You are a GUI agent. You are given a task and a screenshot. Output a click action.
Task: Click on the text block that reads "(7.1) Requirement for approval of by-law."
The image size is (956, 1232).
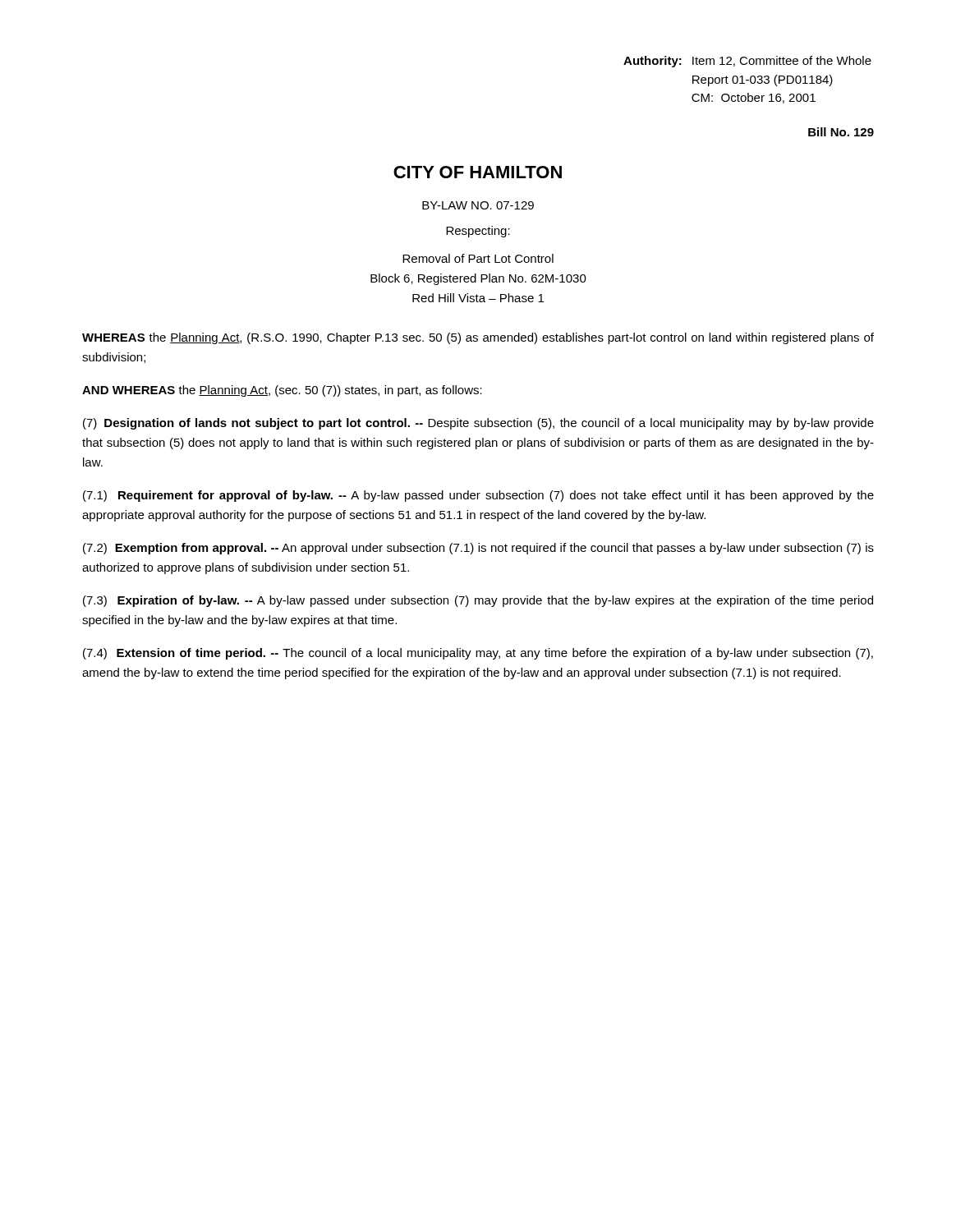tap(478, 504)
